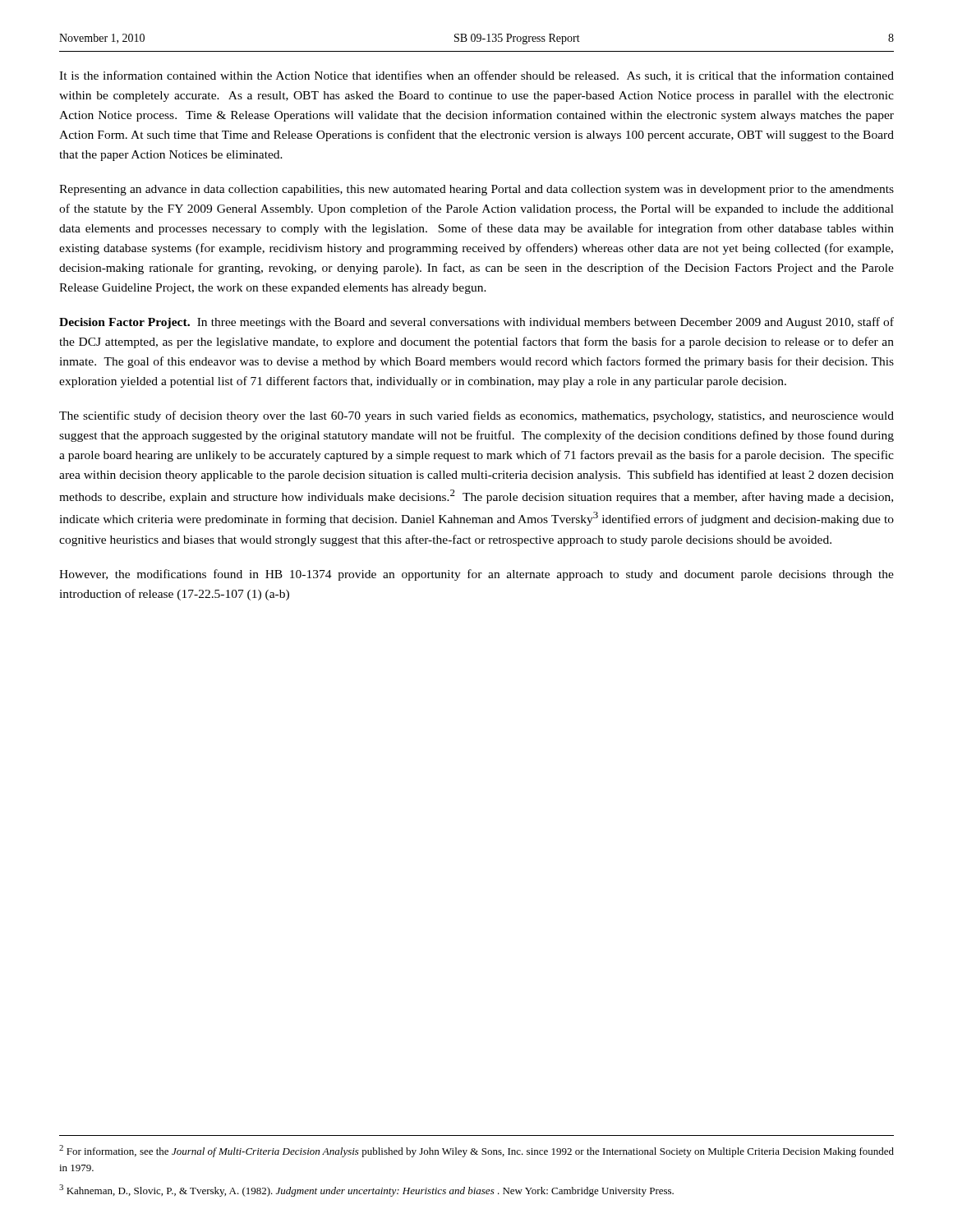The width and height of the screenshot is (953, 1232).
Task: Locate the passage starting "3 Kahneman, D., Slovic, P., &"
Action: [367, 1189]
